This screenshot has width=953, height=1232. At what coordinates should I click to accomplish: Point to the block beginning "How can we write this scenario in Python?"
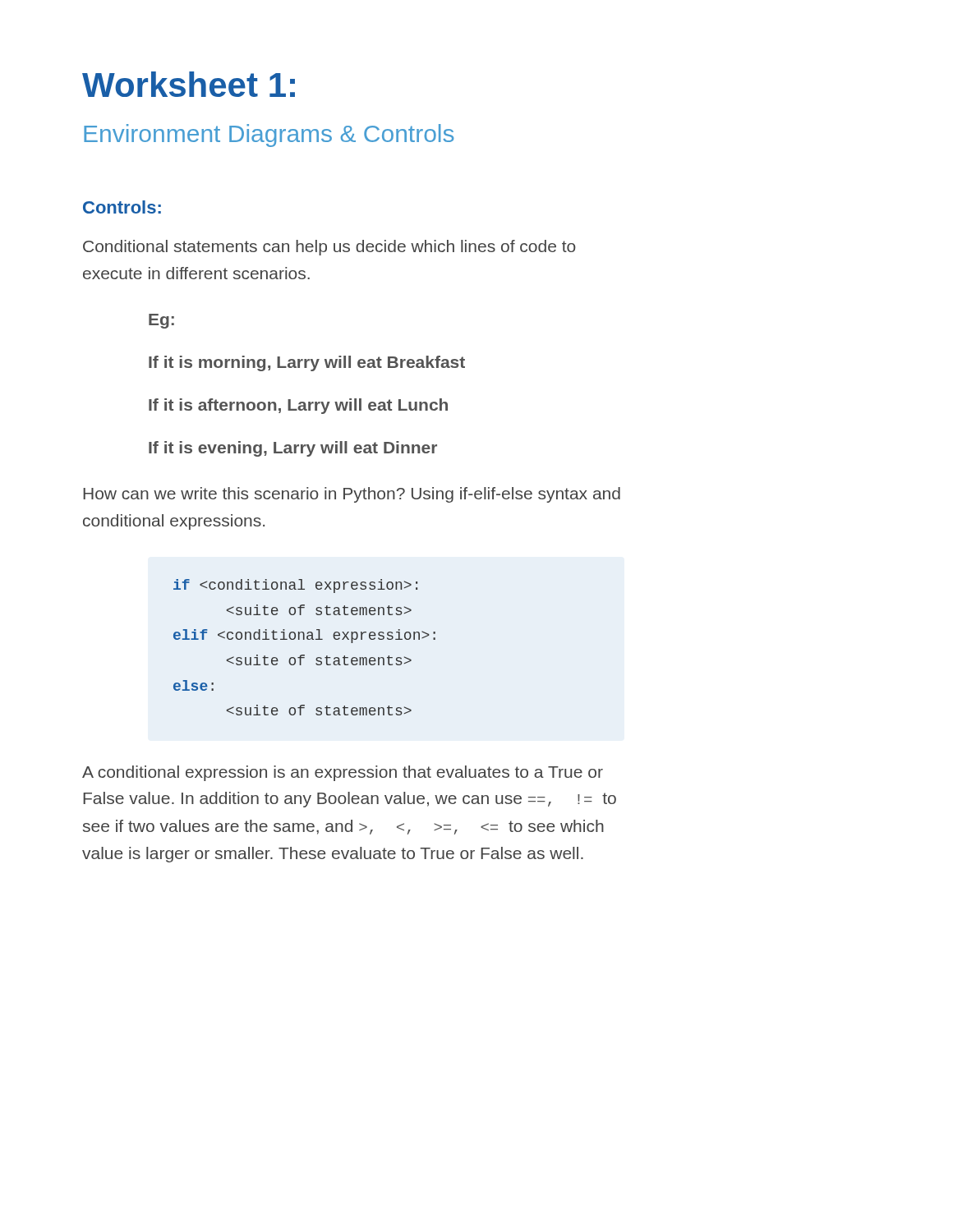[476, 507]
